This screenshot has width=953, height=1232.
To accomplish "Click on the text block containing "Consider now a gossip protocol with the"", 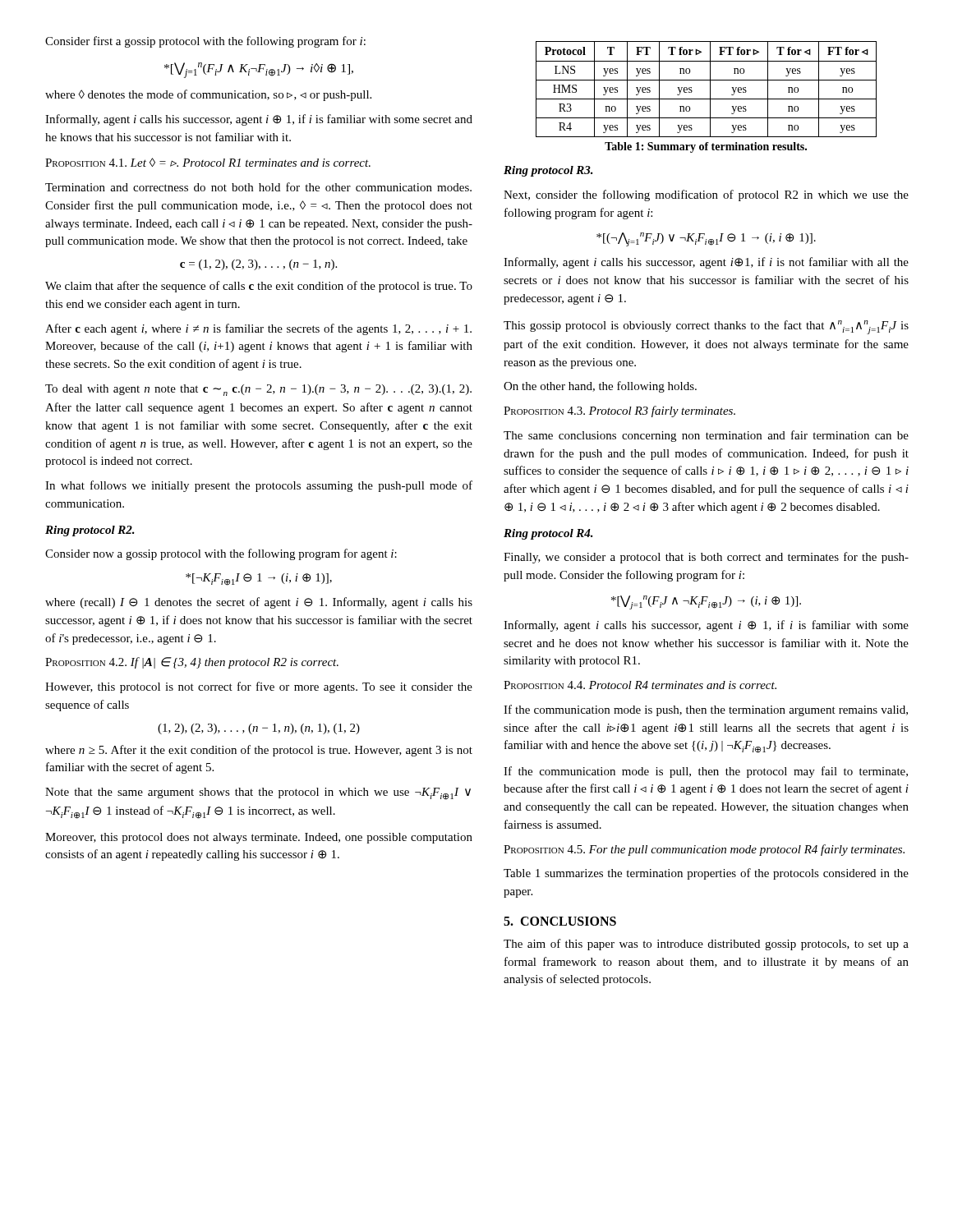I will pyautogui.click(x=259, y=555).
